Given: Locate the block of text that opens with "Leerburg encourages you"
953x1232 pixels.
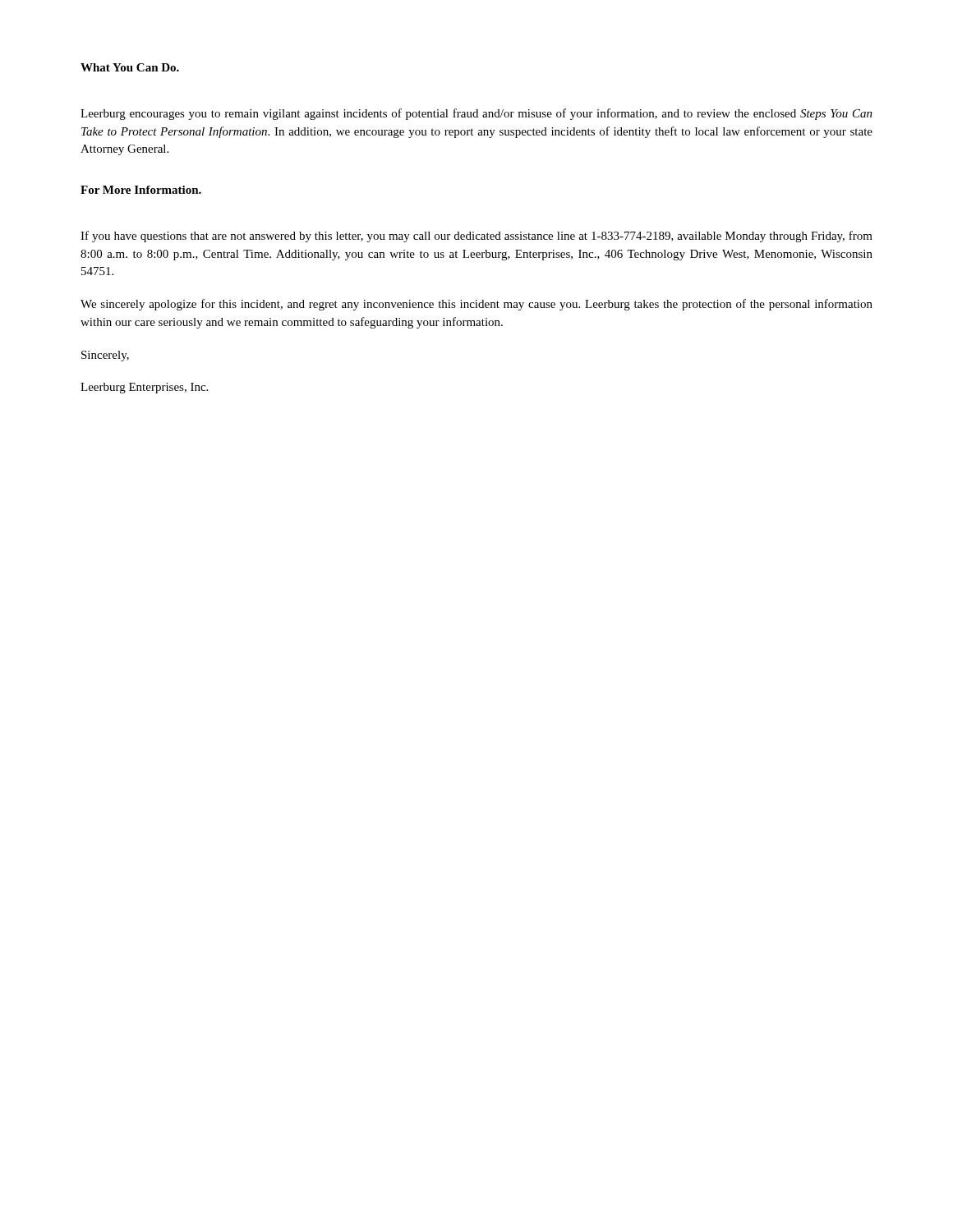Looking at the screenshot, I should 476,132.
